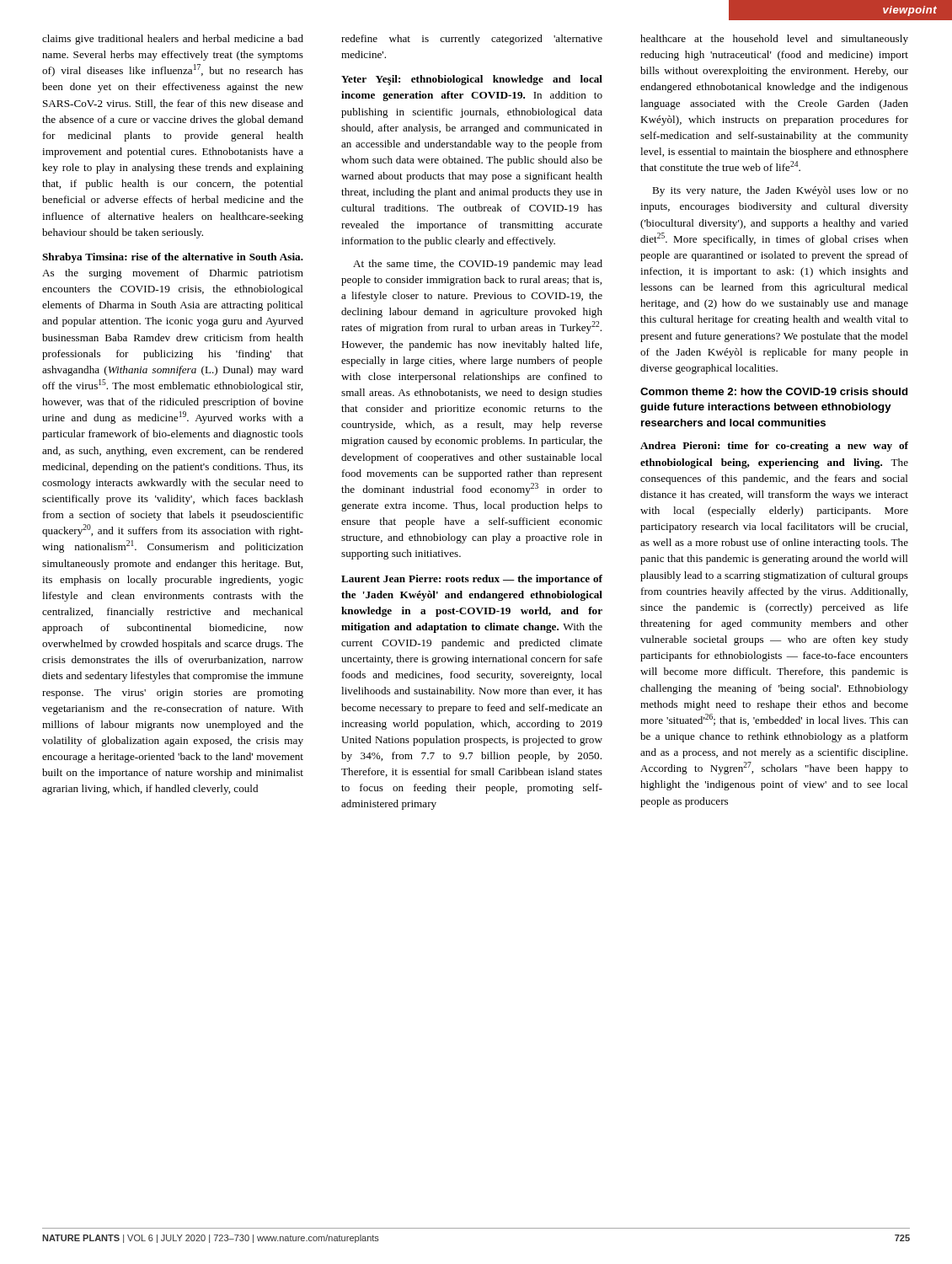Select the text block starting "Yeter Yeşil: ethnobiological knowledge and local"
Screen dimensions: 1264x952
(x=472, y=316)
